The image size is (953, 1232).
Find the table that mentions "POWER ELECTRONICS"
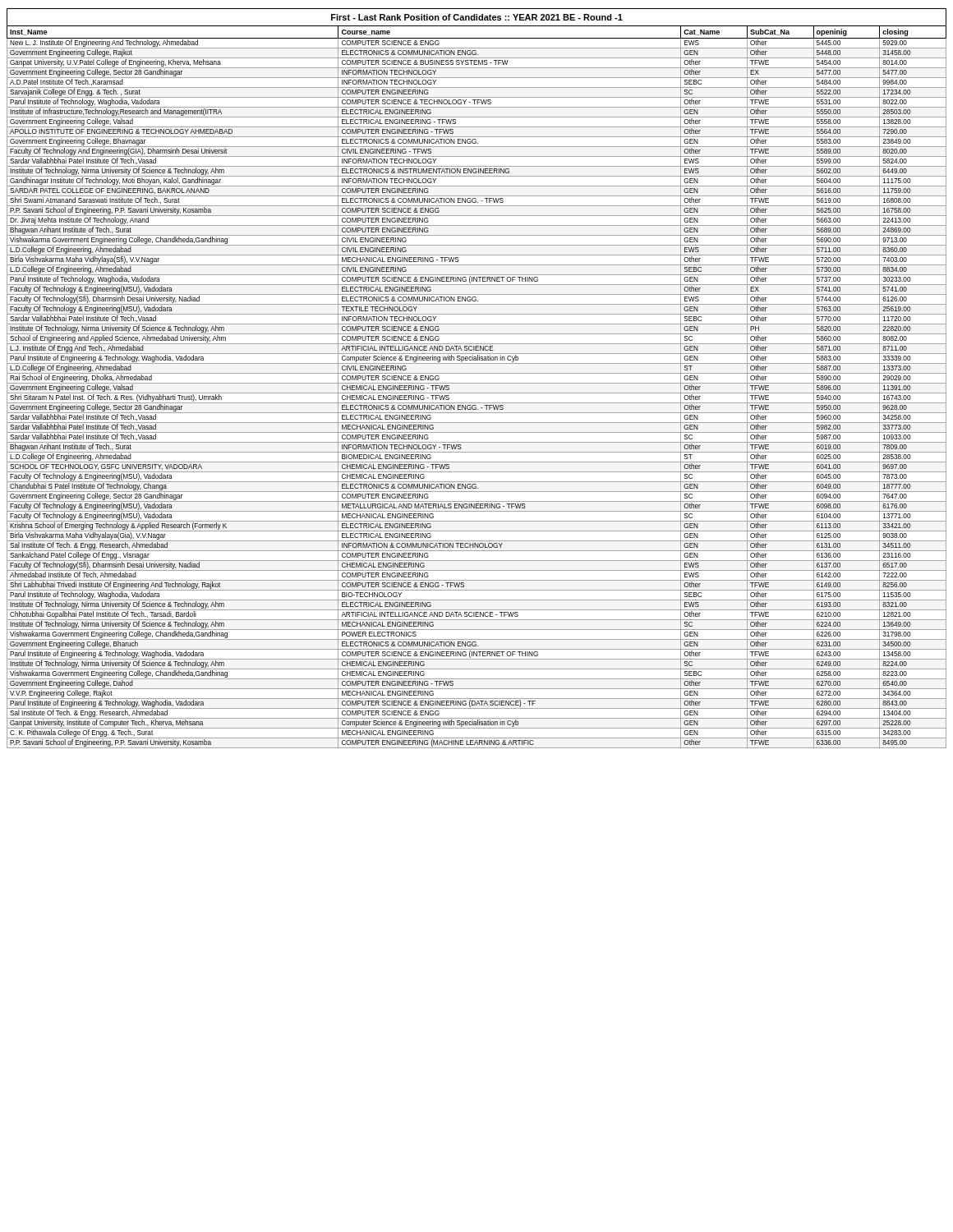(476, 387)
